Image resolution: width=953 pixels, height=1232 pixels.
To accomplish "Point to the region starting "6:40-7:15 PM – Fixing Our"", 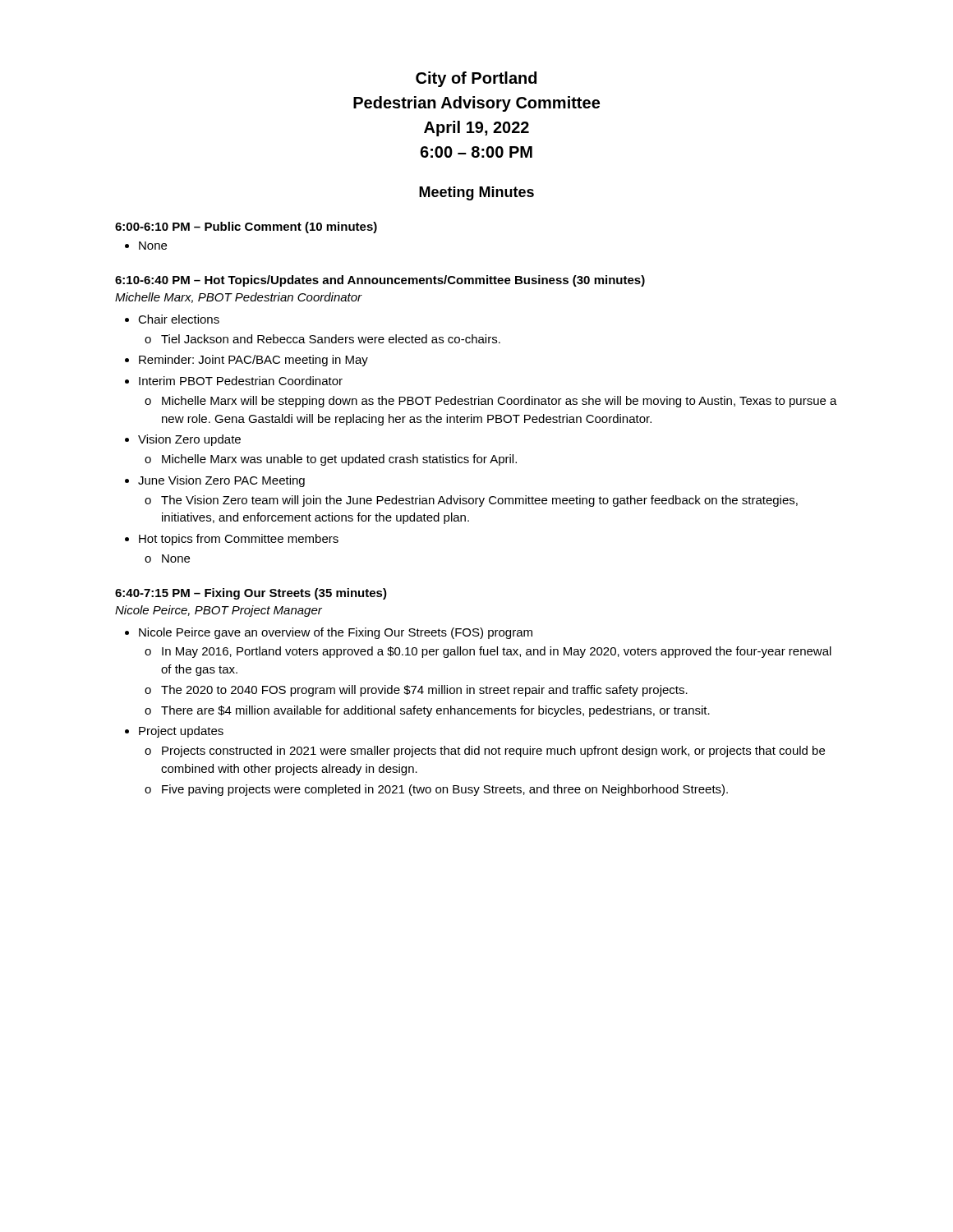I will coord(251,592).
